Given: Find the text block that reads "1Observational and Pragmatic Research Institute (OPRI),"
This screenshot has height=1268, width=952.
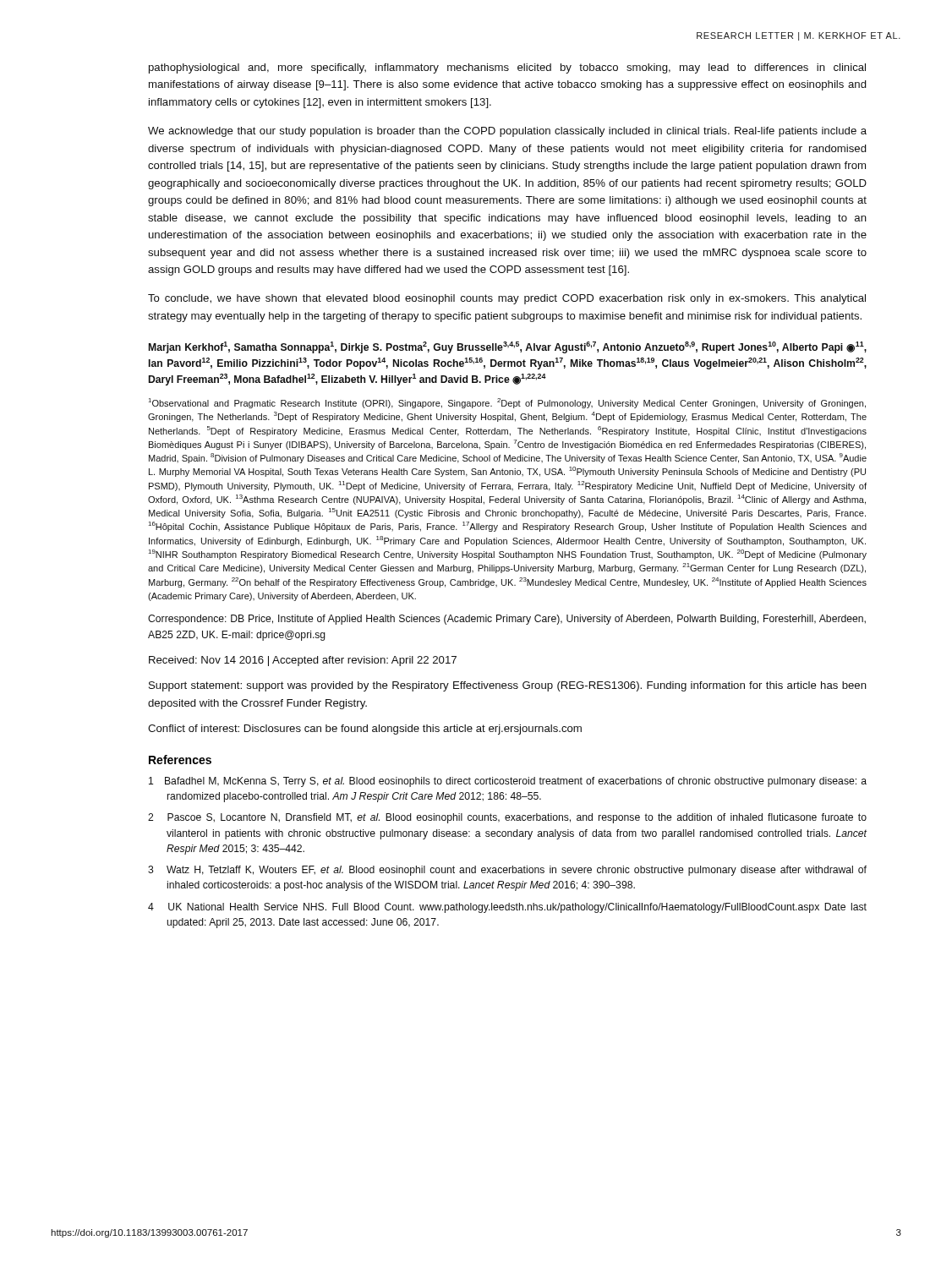Looking at the screenshot, I should click(x=507, y=499).
